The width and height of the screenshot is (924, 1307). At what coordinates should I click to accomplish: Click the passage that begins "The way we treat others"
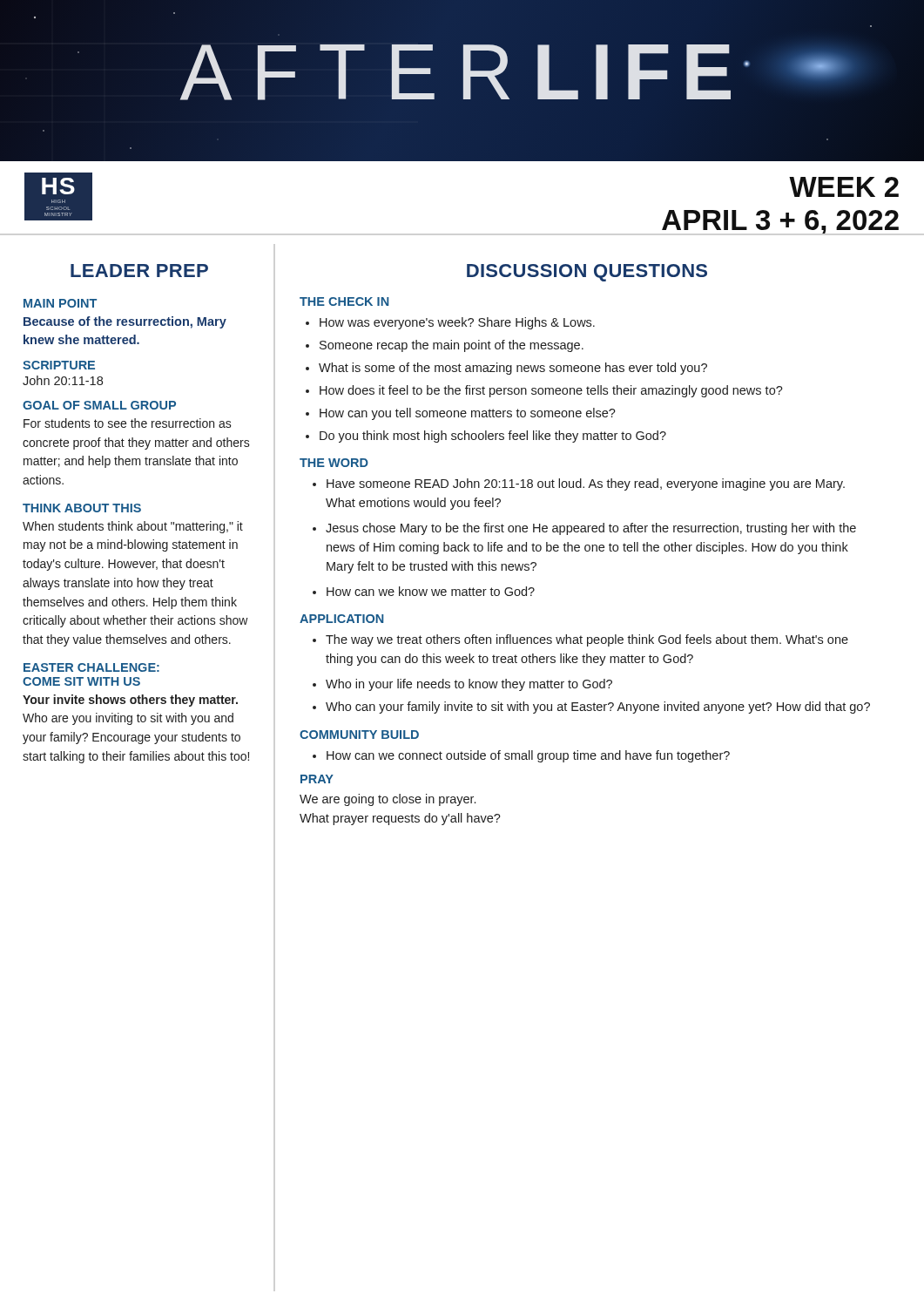click(x=587, y=649)
